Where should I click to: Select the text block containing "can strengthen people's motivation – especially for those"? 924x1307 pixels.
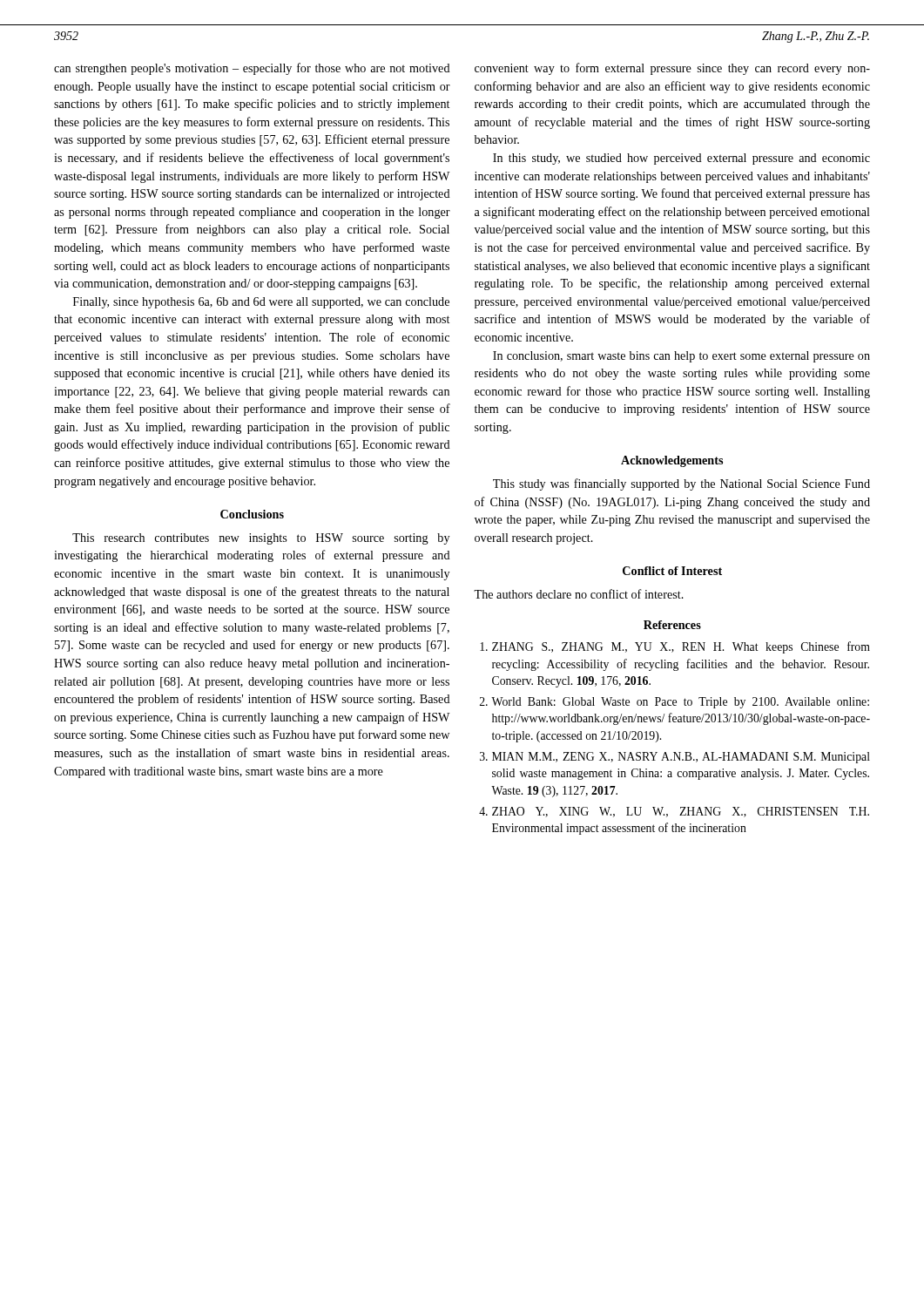click(x=252, y=176)
